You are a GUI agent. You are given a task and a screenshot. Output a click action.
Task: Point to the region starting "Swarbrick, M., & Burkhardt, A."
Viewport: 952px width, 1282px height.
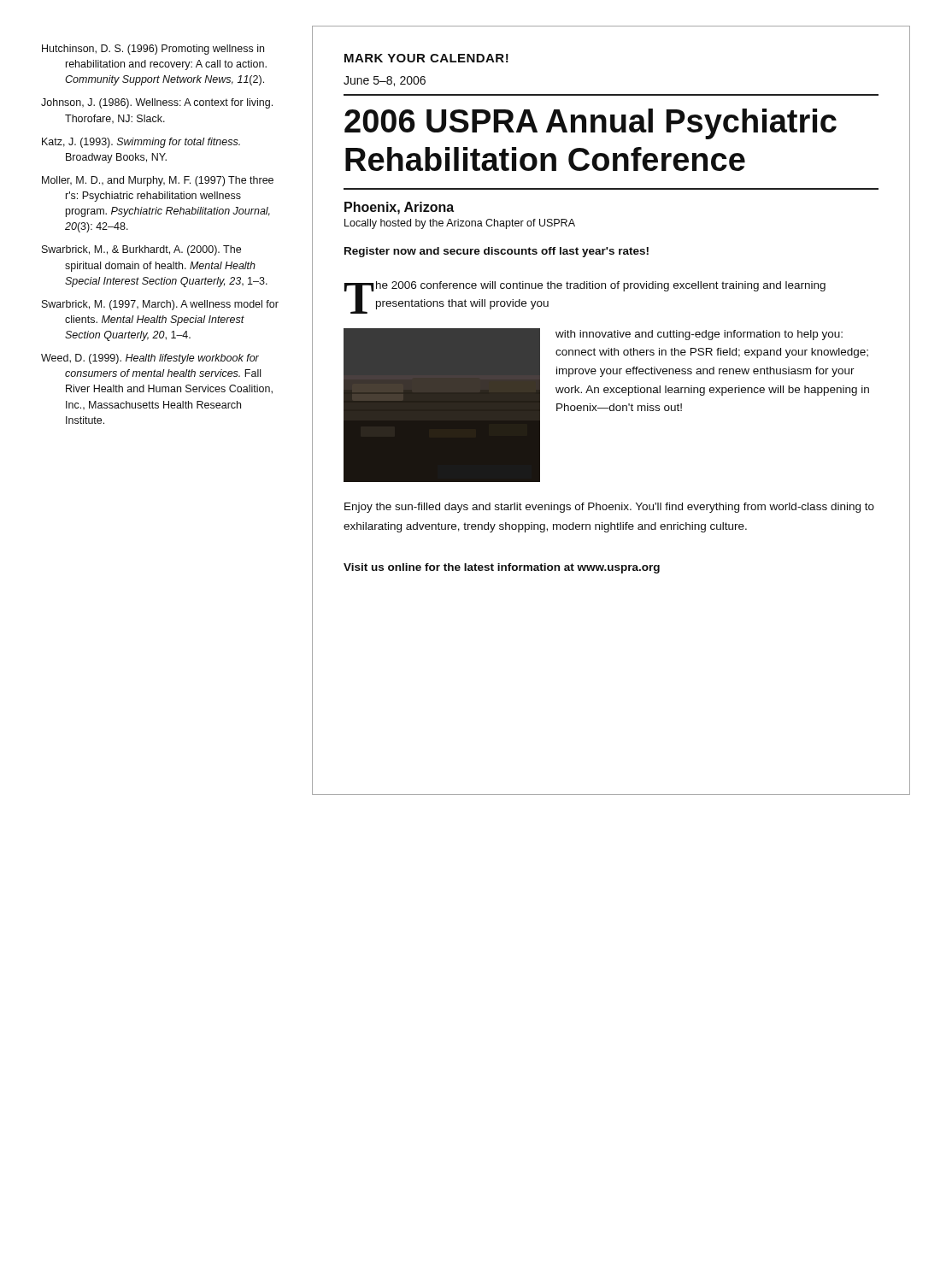(154, 265)
